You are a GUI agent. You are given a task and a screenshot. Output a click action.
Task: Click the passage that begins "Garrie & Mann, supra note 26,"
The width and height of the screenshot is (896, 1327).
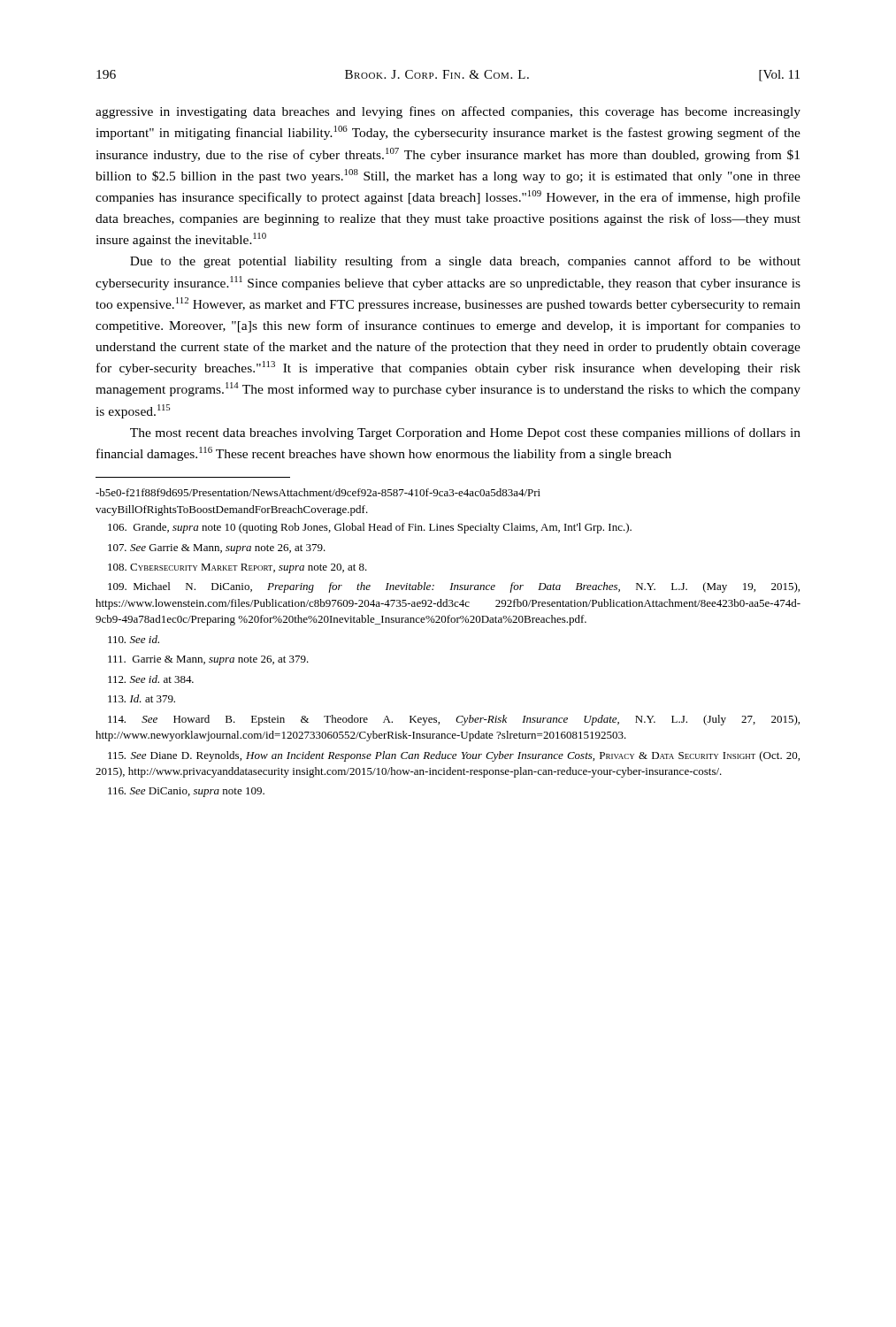(202, 659)
